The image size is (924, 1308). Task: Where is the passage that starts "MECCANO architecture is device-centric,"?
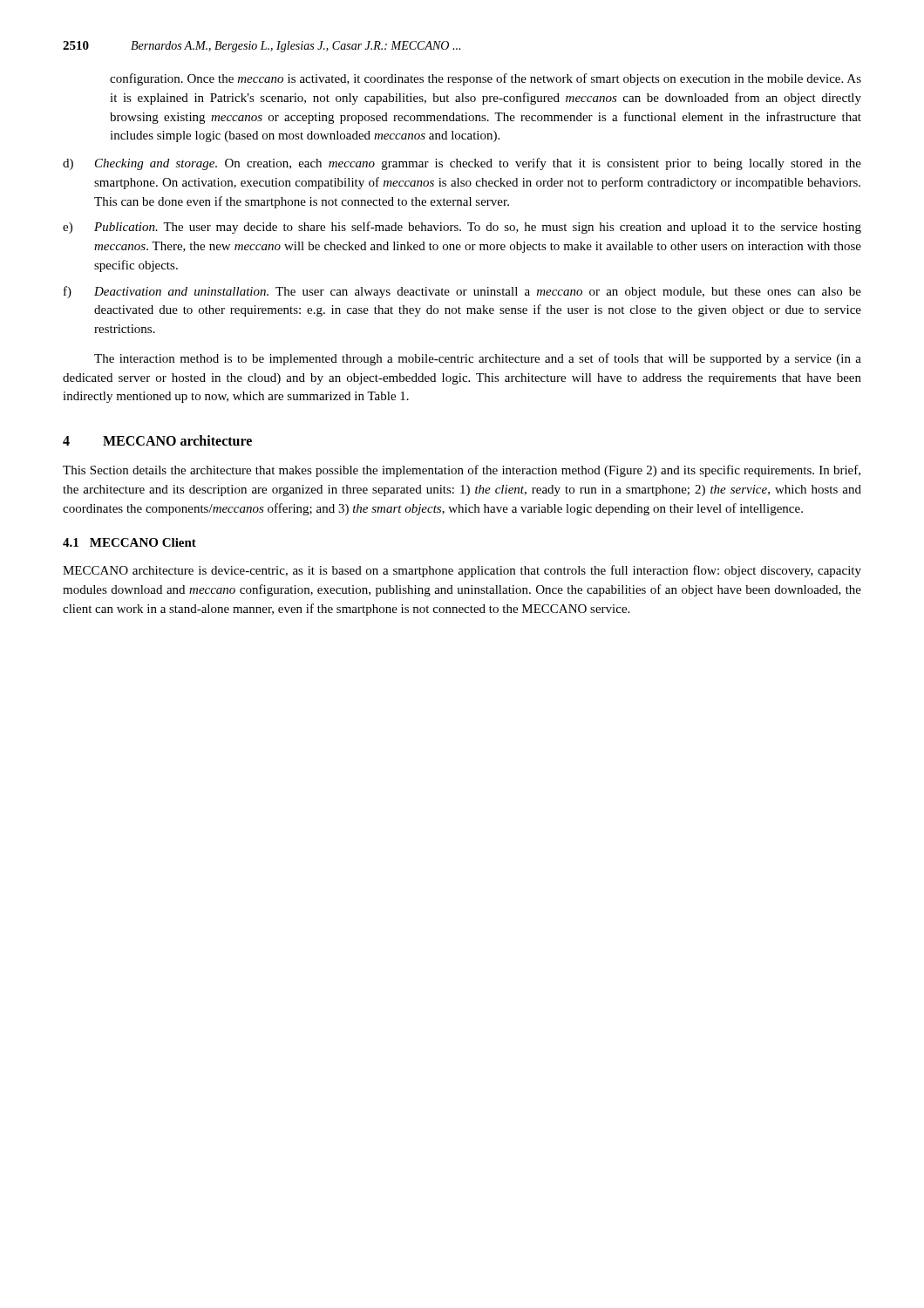(x=462, y=590)
